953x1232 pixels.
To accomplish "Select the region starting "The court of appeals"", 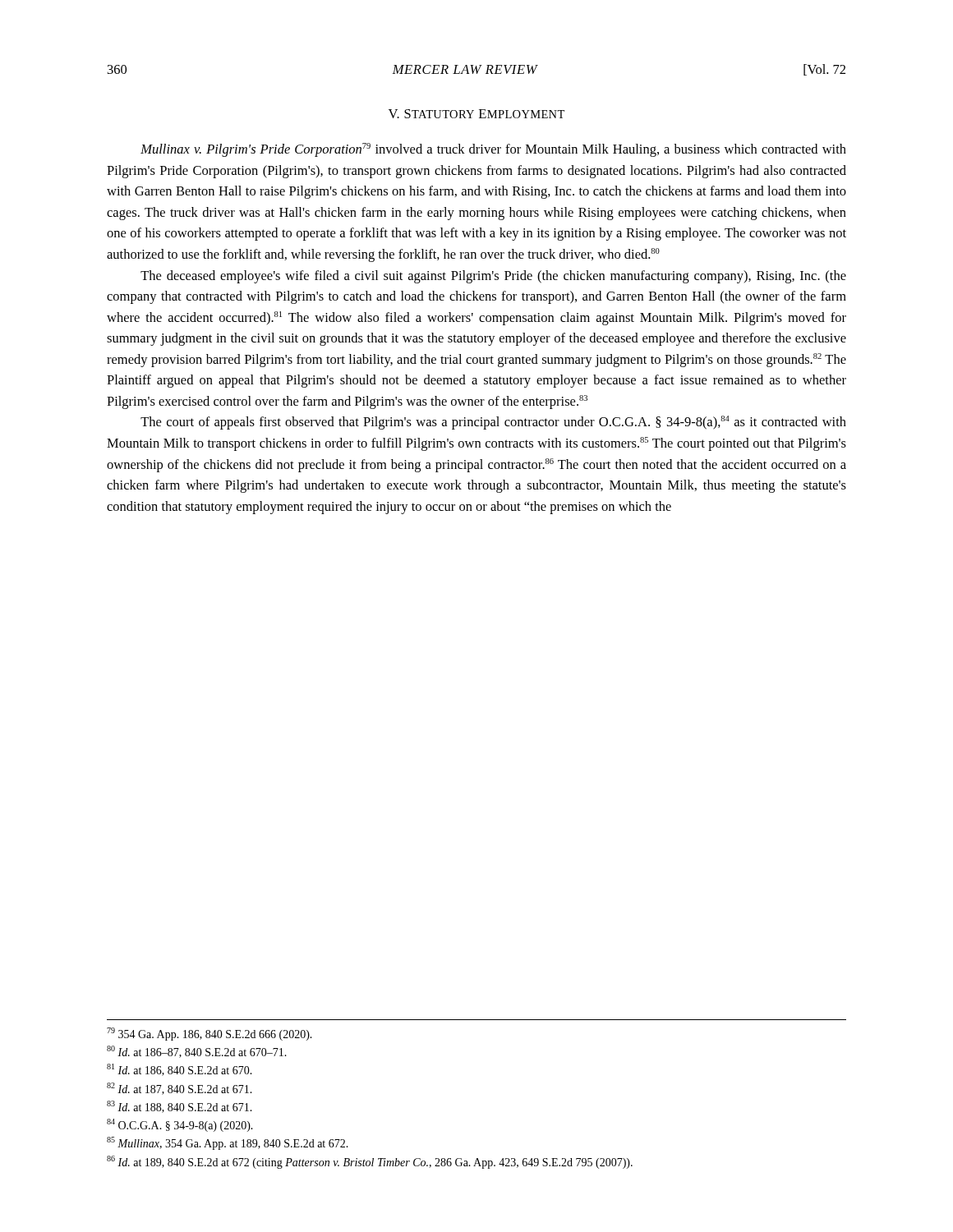I will [476, 464].
